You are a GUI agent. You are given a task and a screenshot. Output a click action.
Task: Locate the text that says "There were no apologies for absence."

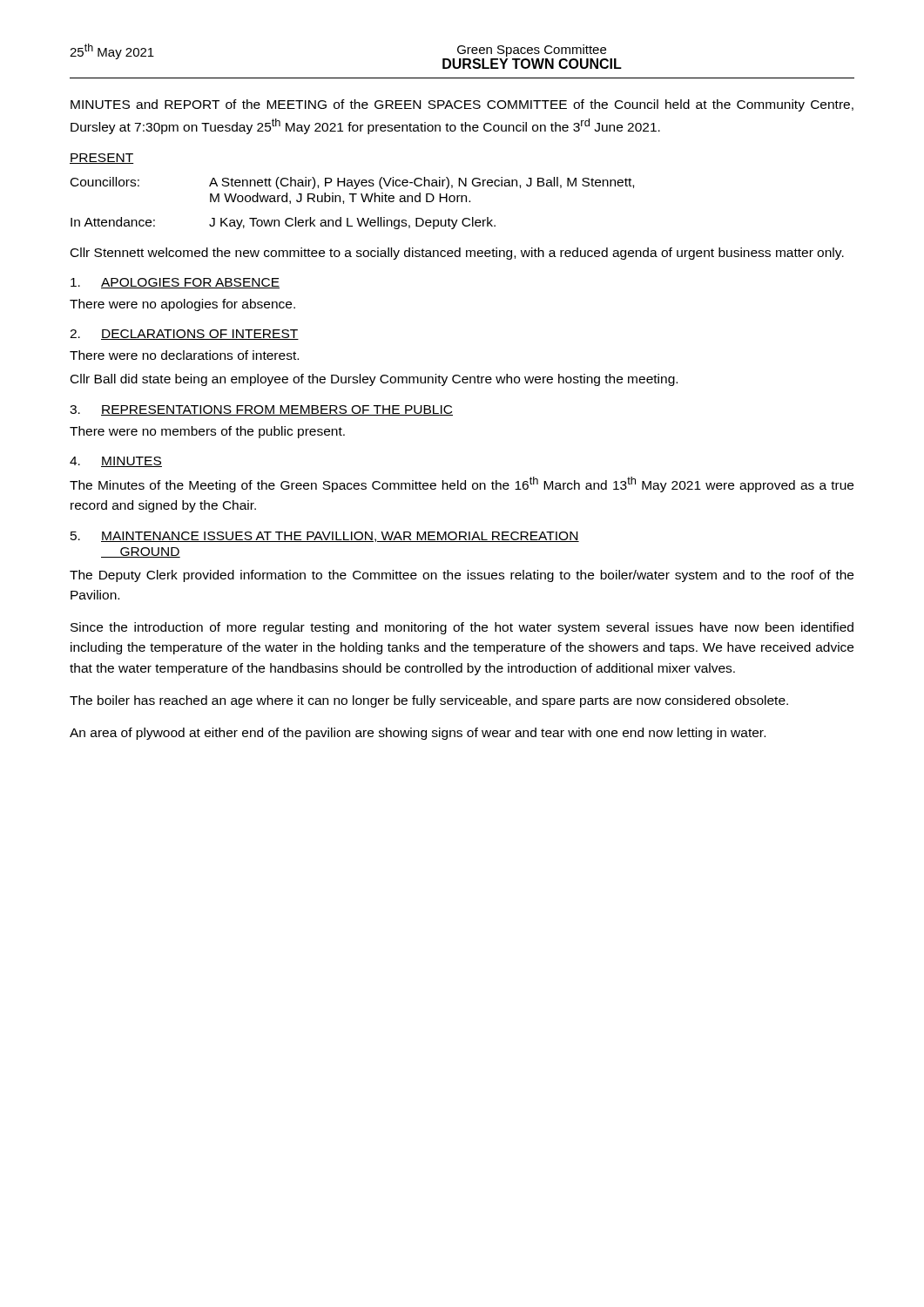[183, 304]
